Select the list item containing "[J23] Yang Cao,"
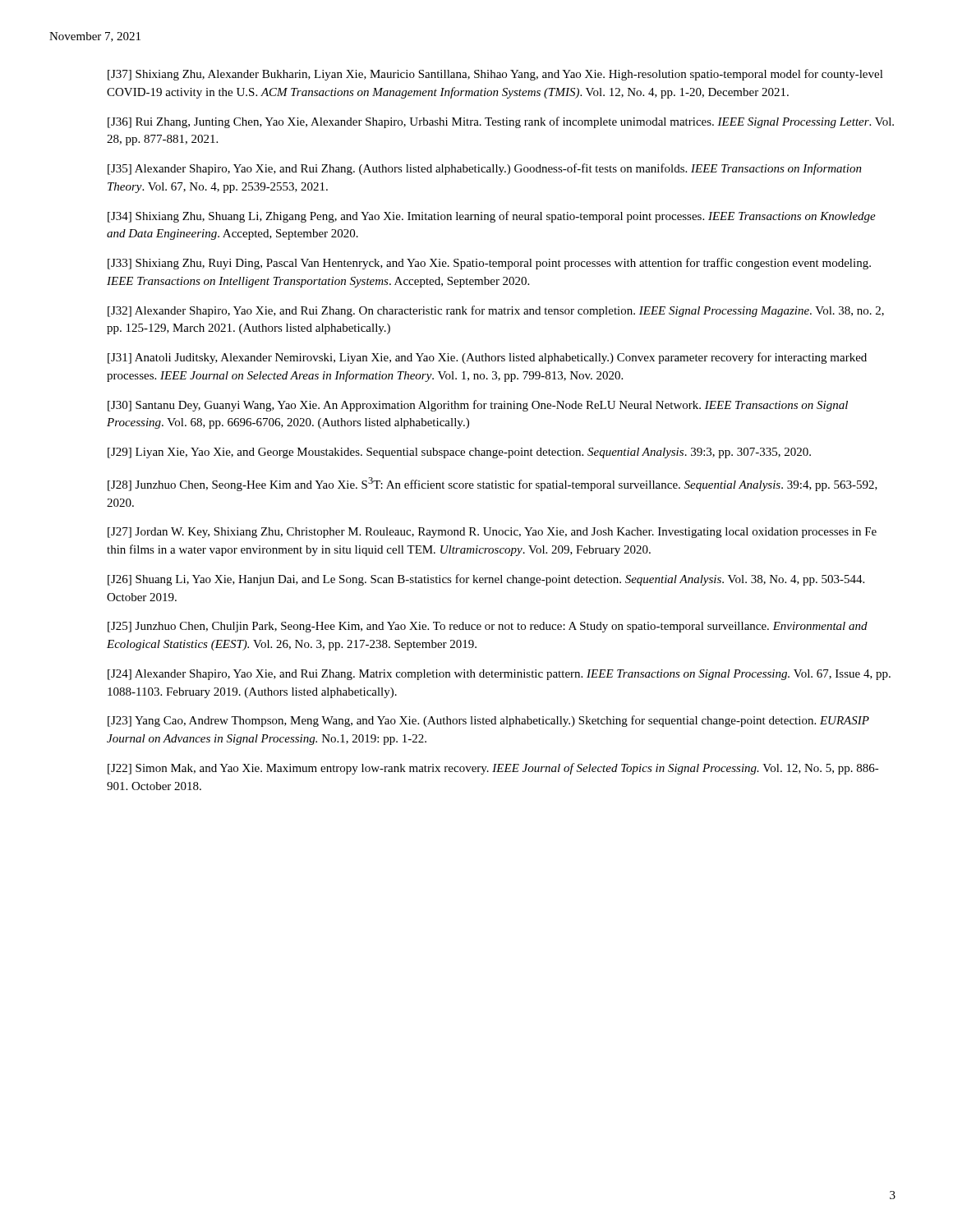 point(488,729)
